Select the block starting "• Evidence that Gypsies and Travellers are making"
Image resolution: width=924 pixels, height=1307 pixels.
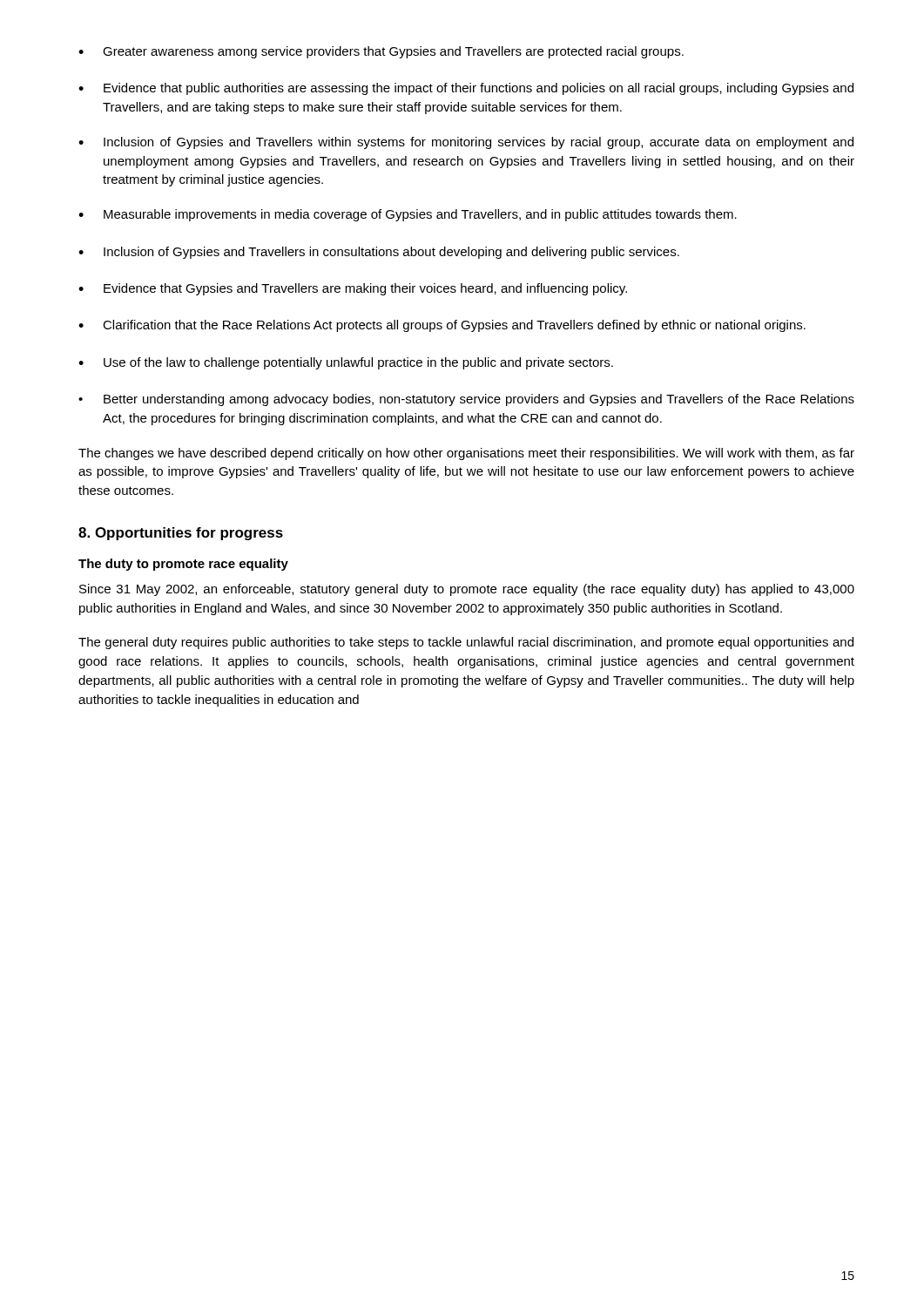(466, 289)
